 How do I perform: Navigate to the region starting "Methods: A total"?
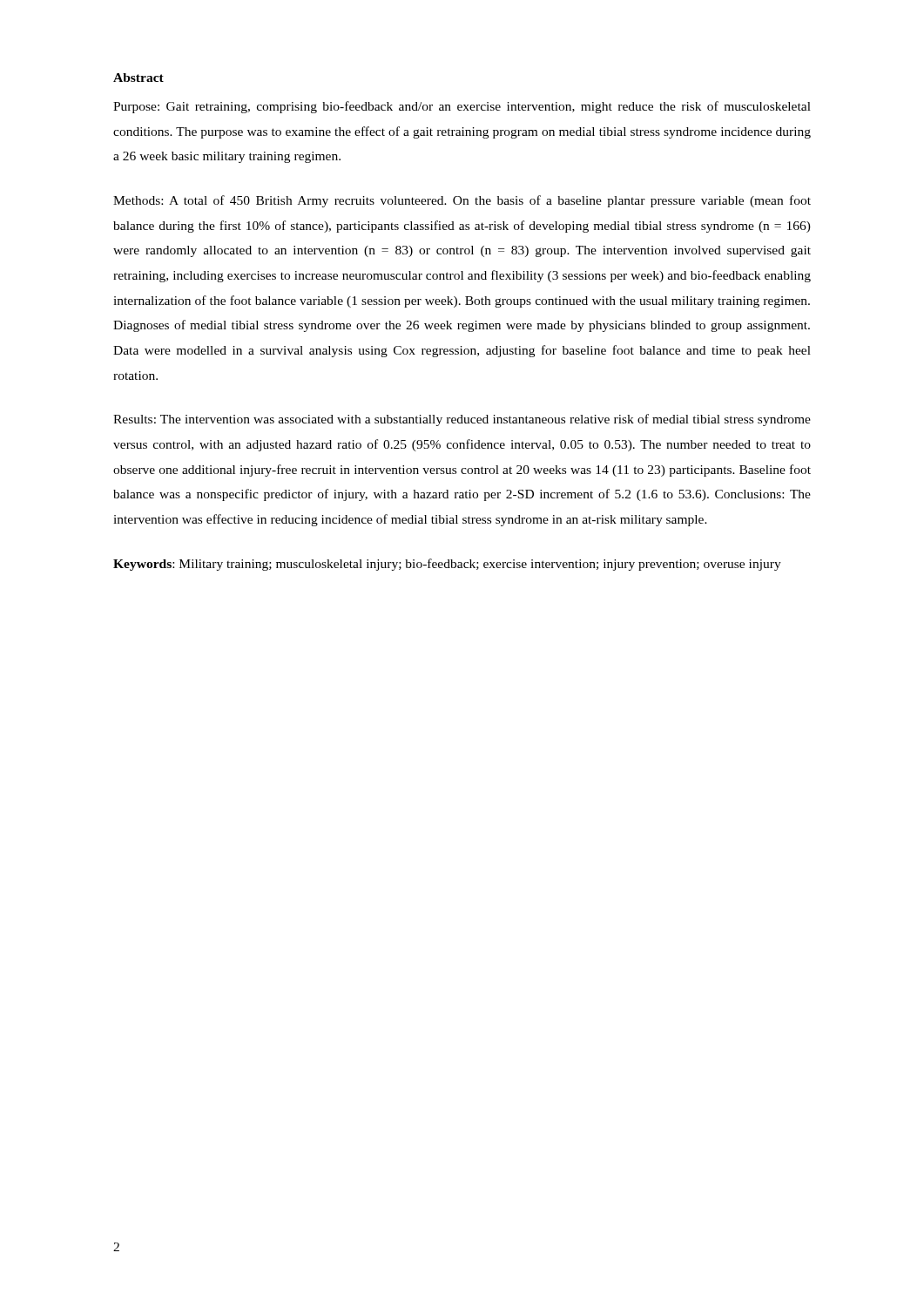point(462,287)
